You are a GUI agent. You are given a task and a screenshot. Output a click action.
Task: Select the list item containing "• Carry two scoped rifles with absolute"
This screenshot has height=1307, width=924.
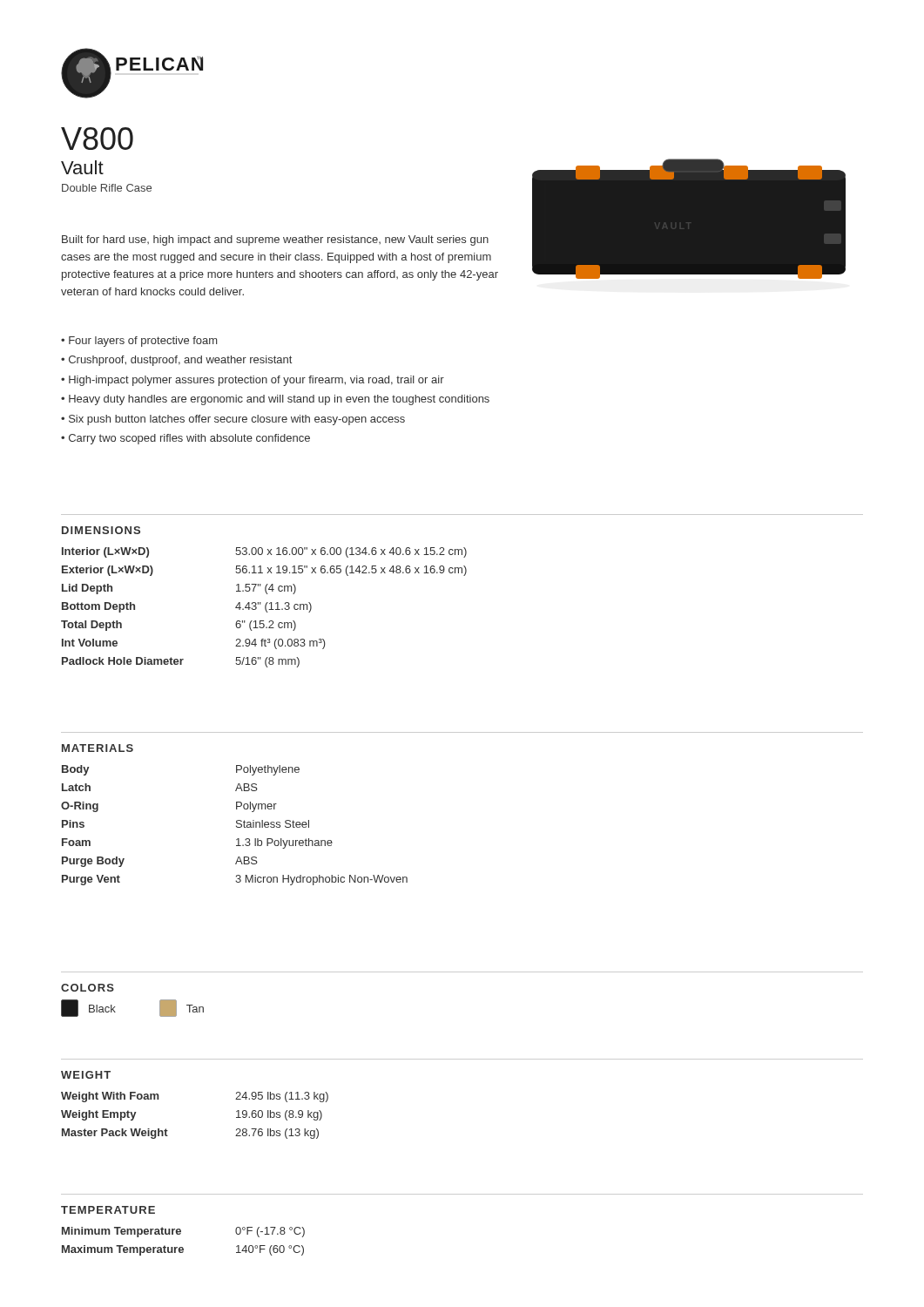click(x=186, y=438)
